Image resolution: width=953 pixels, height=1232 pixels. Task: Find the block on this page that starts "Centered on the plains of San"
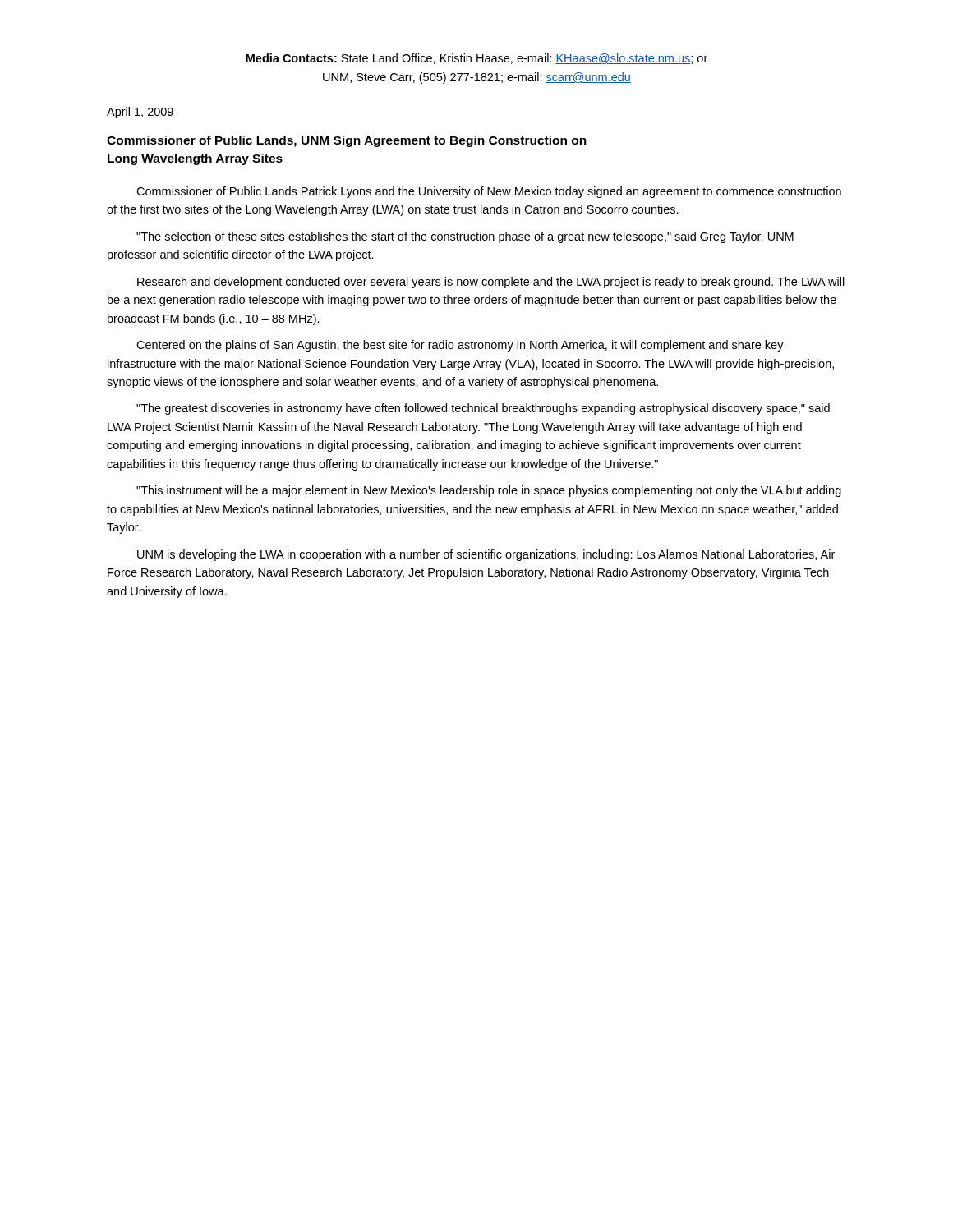point(471,363)
